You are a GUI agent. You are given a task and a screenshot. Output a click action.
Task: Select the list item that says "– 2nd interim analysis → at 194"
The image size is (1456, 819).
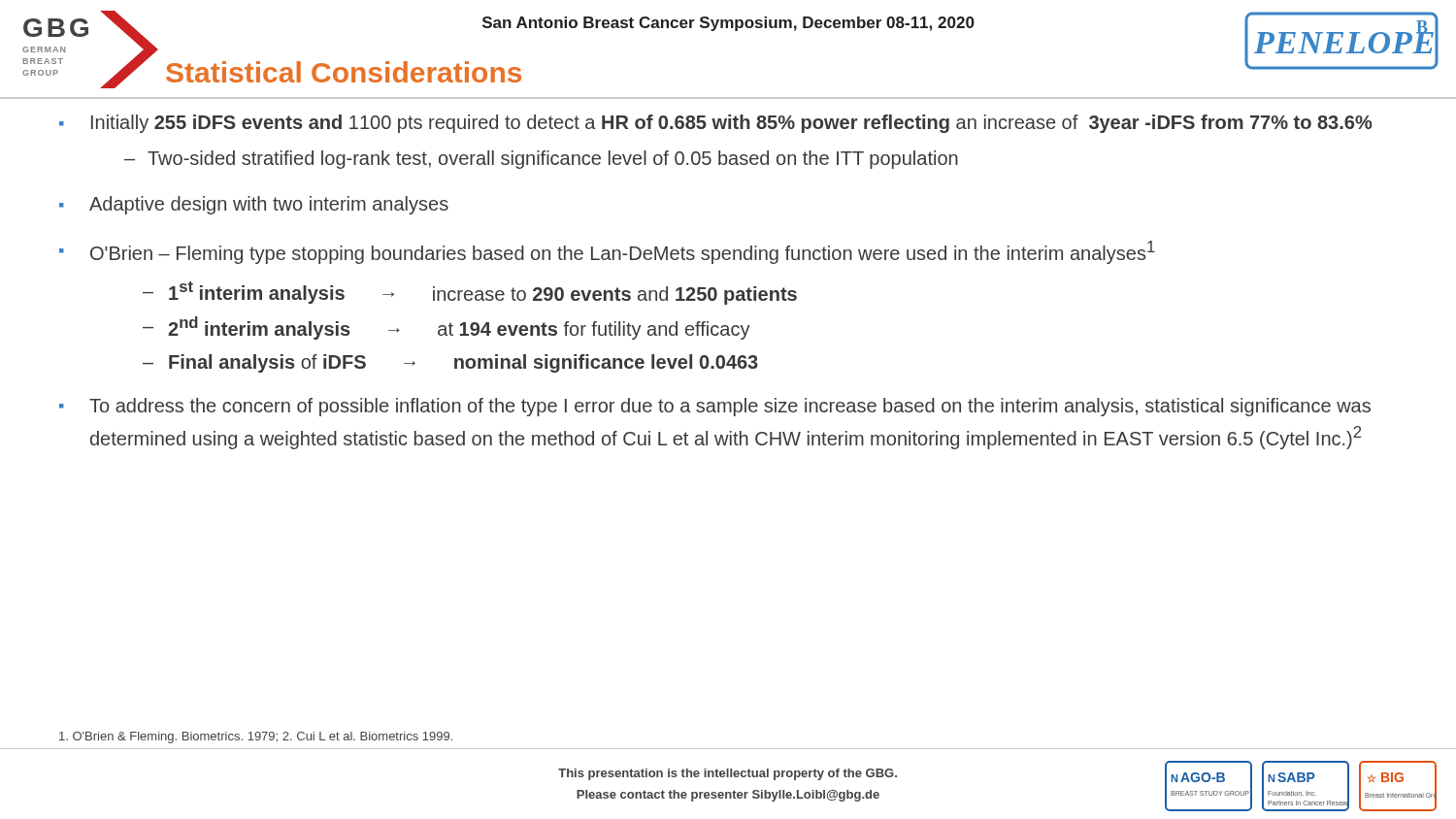pyautogui.click(x=446, y=328)
